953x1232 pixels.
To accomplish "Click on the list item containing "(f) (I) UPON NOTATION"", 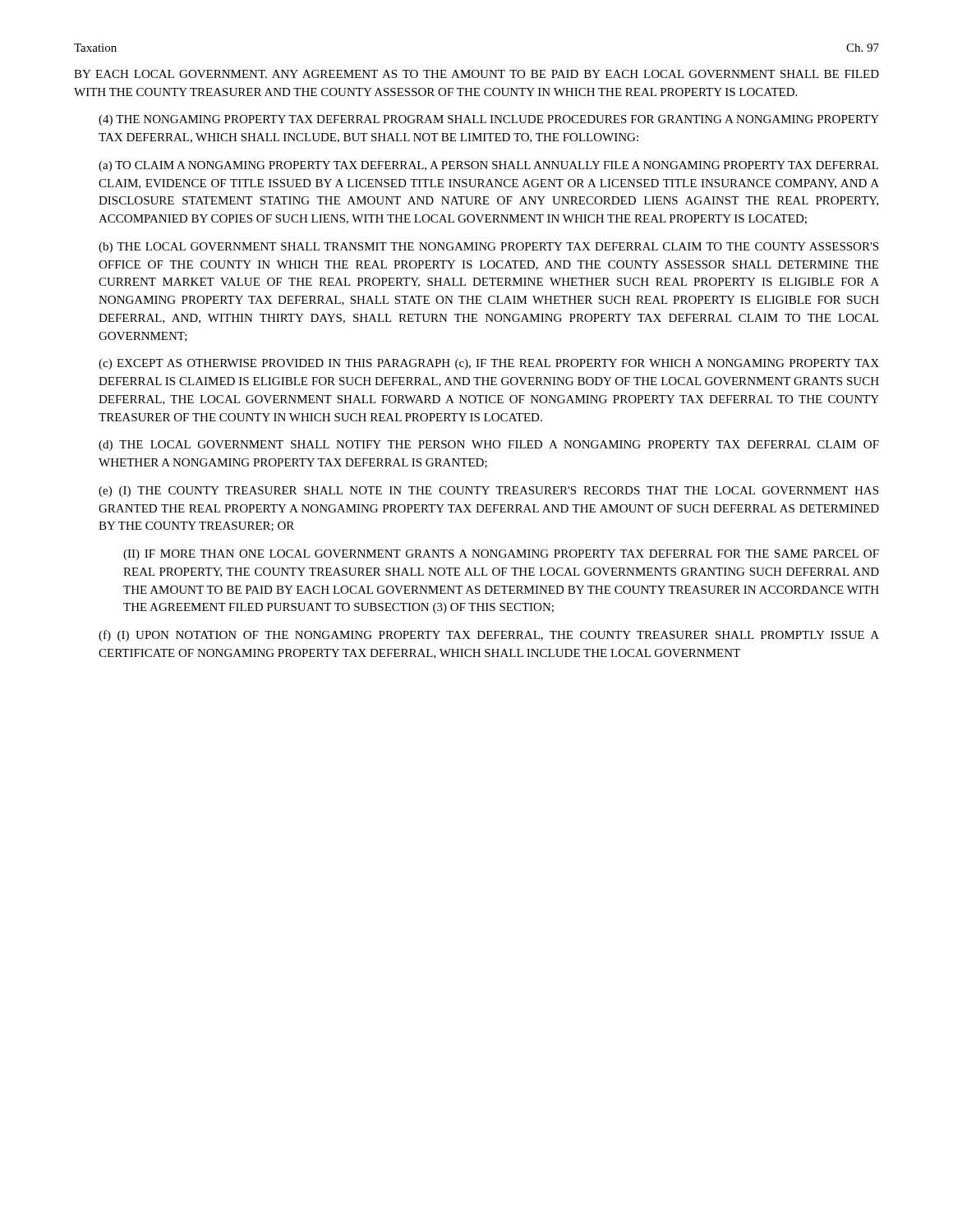I will [489, 645].
